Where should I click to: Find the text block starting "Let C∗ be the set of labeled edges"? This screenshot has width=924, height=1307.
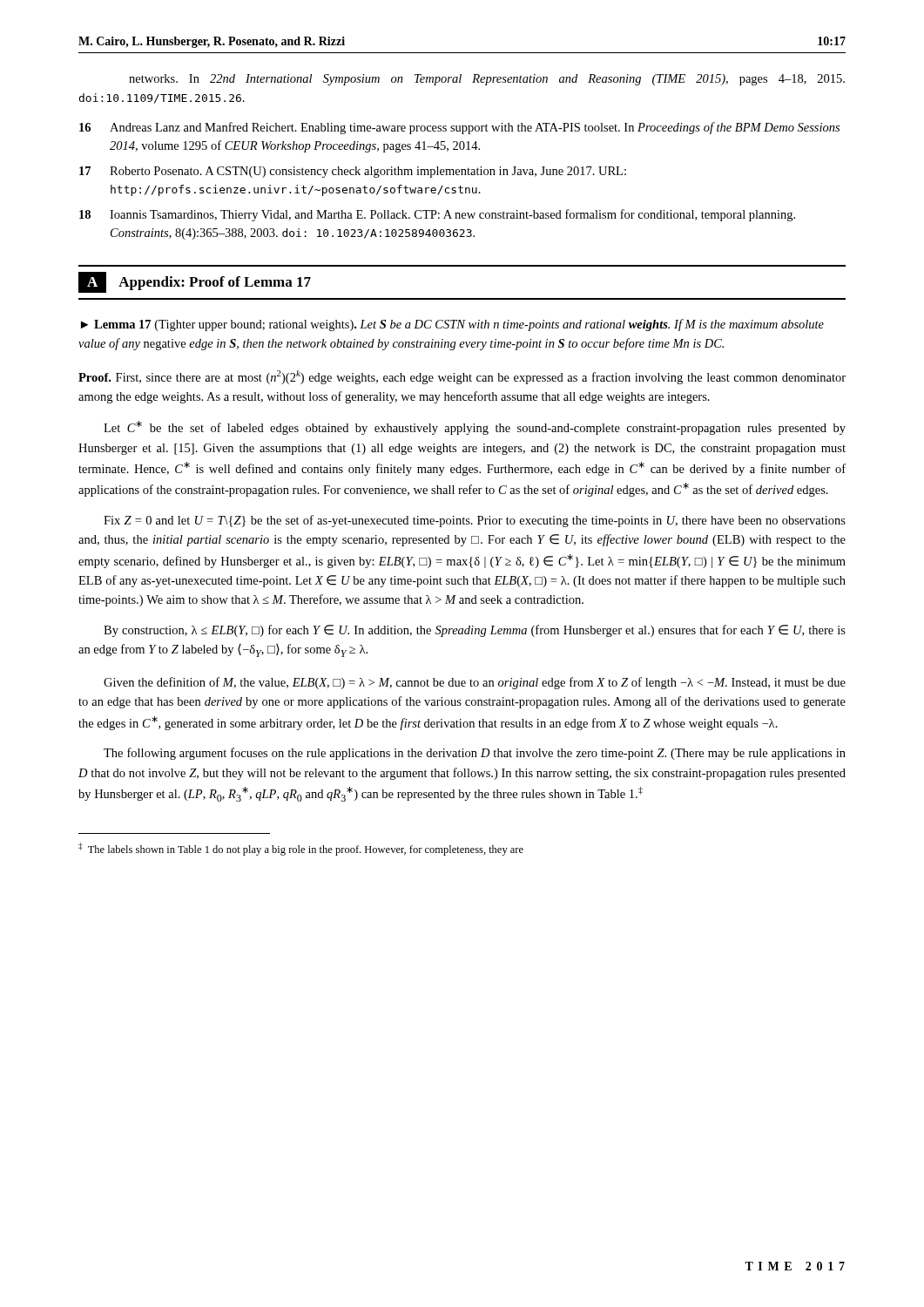[x=462, y=458]
